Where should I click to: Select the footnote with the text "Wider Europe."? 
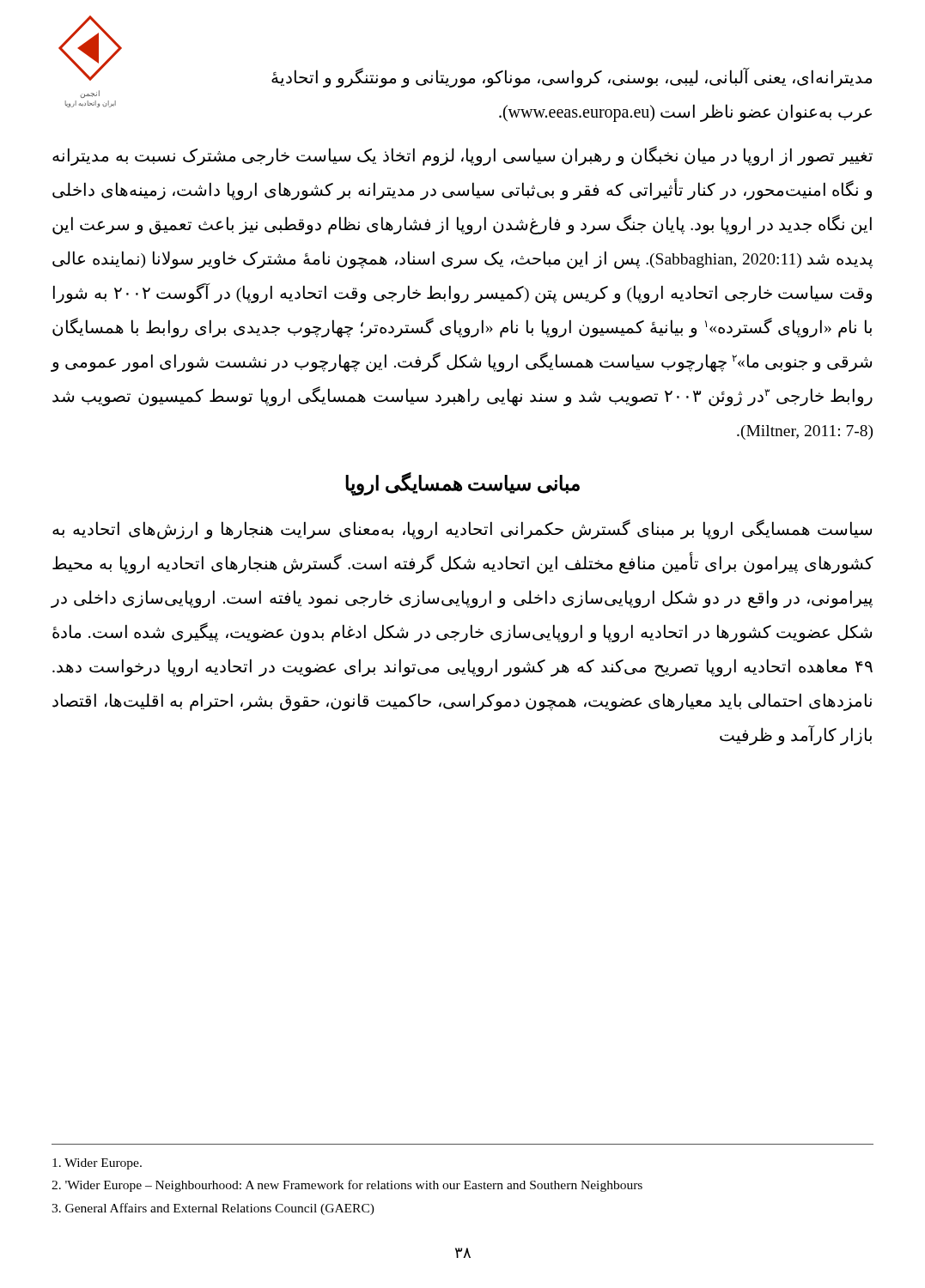click(97, 1162)
